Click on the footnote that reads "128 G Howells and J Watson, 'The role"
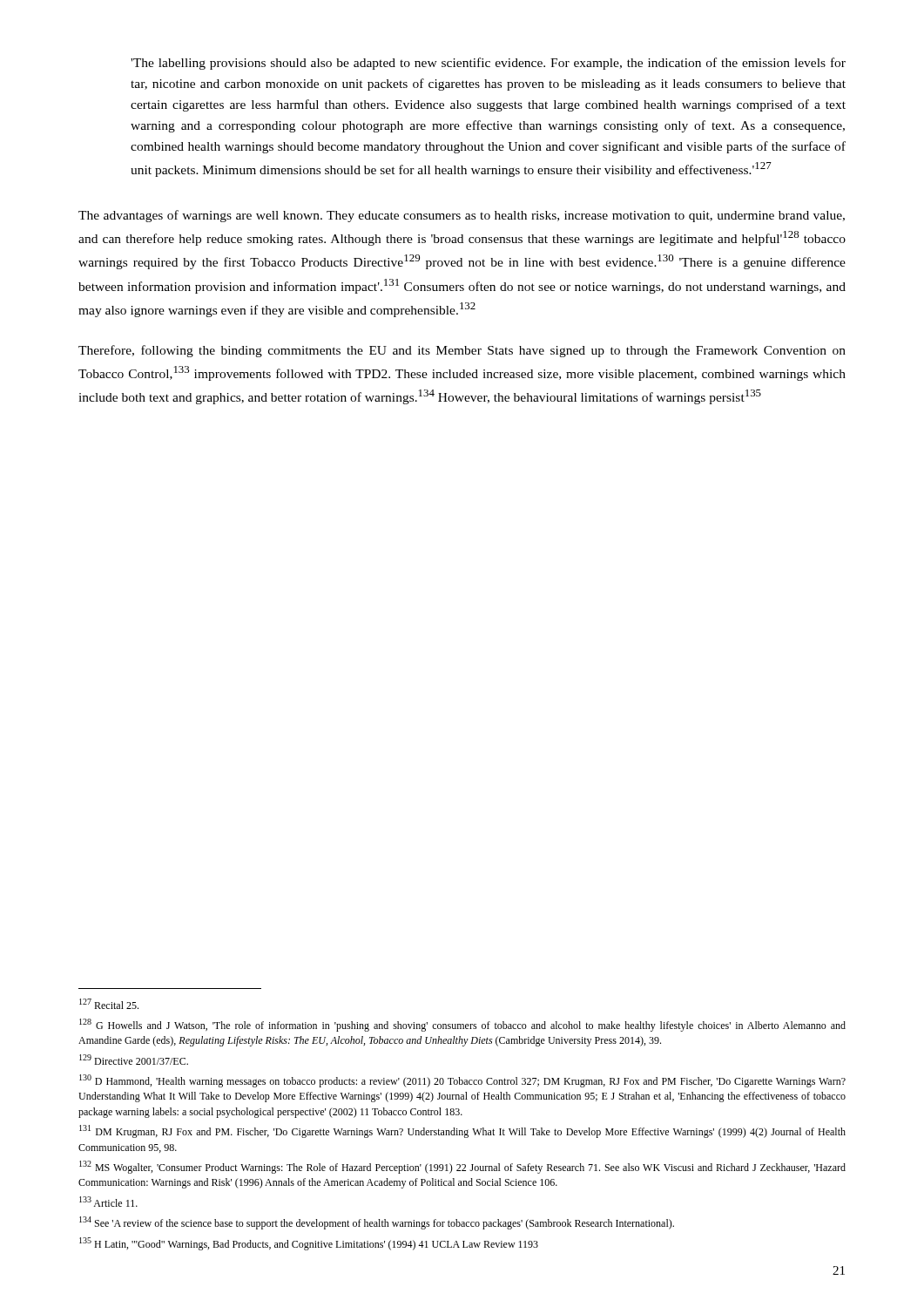This screenshot has height=1307, width=924. [x=462, y=1032]
